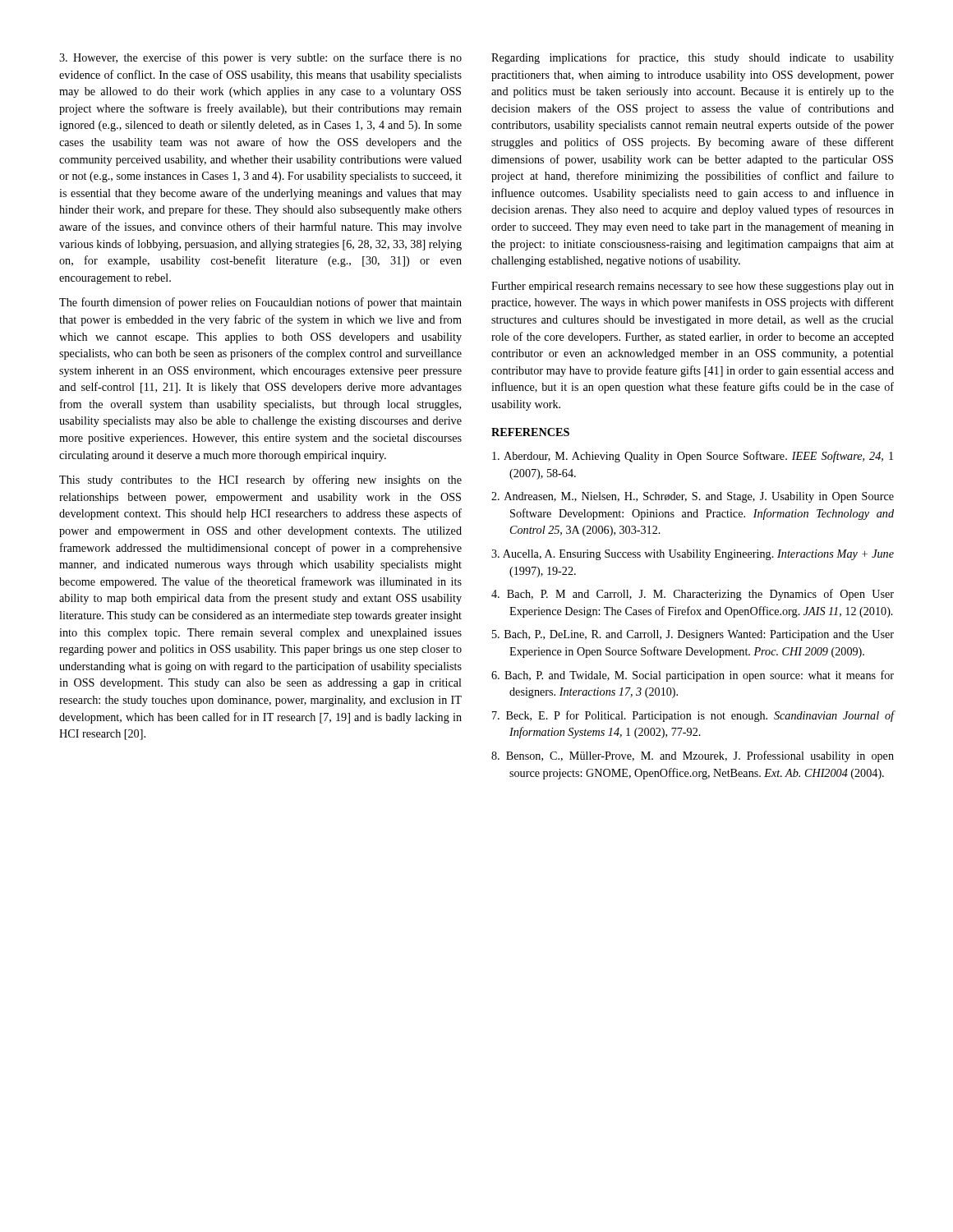
Task: Point to the text block starting "5. Bach, P., DeLine, R."
Action: 693,643
